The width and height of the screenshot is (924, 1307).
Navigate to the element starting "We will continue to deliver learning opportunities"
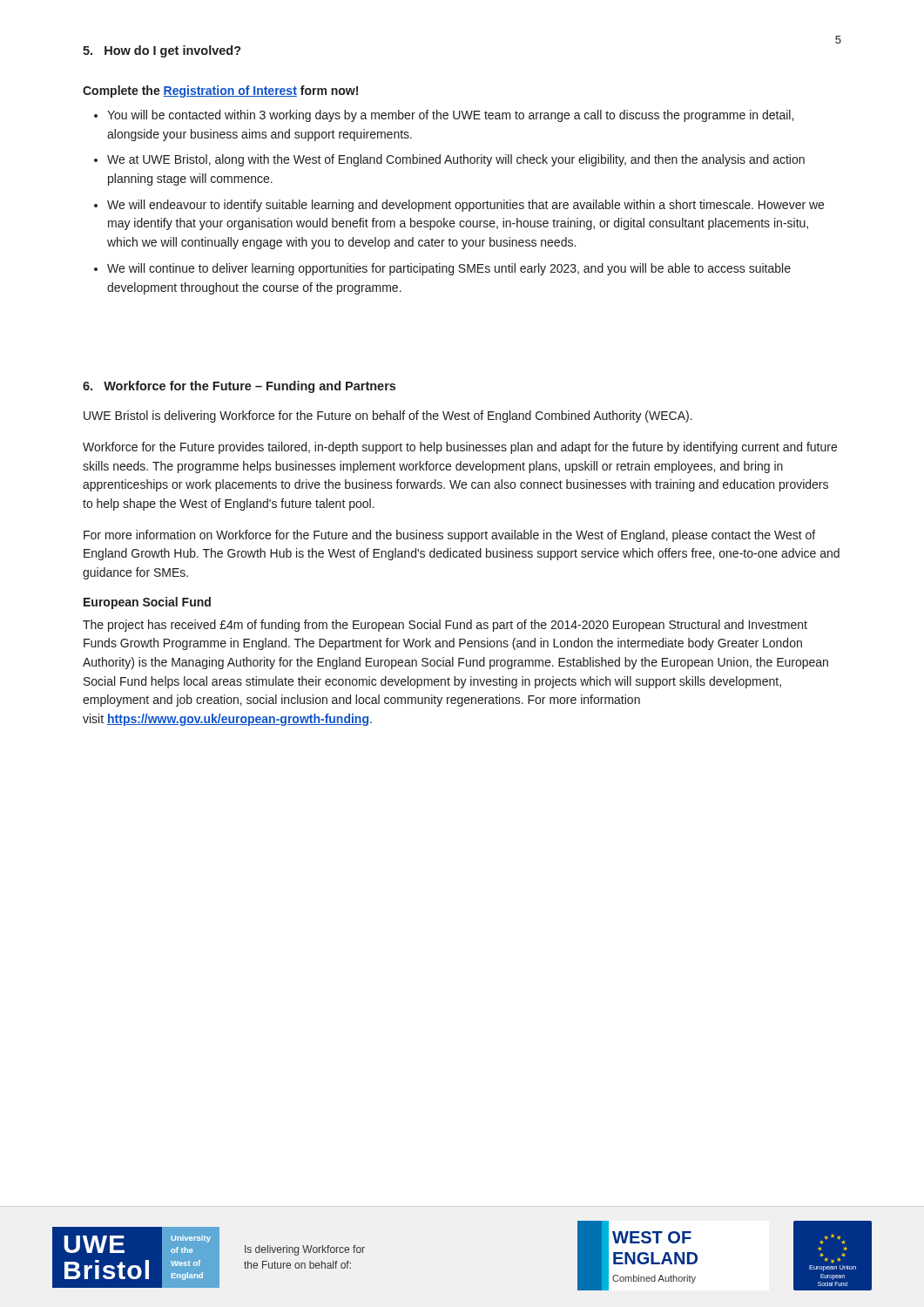(449, 278)
